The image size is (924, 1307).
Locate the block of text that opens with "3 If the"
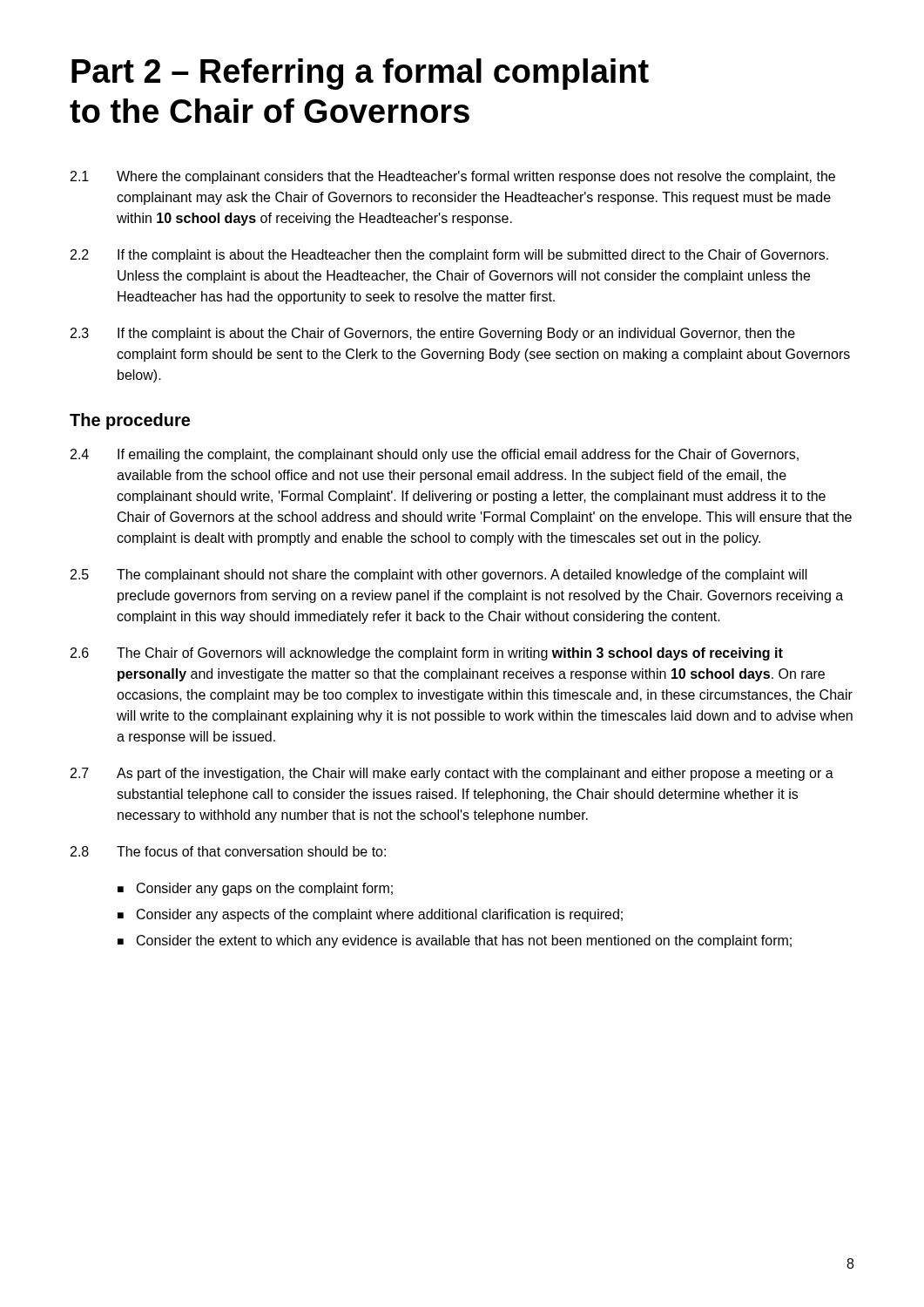tap(462, 355)
